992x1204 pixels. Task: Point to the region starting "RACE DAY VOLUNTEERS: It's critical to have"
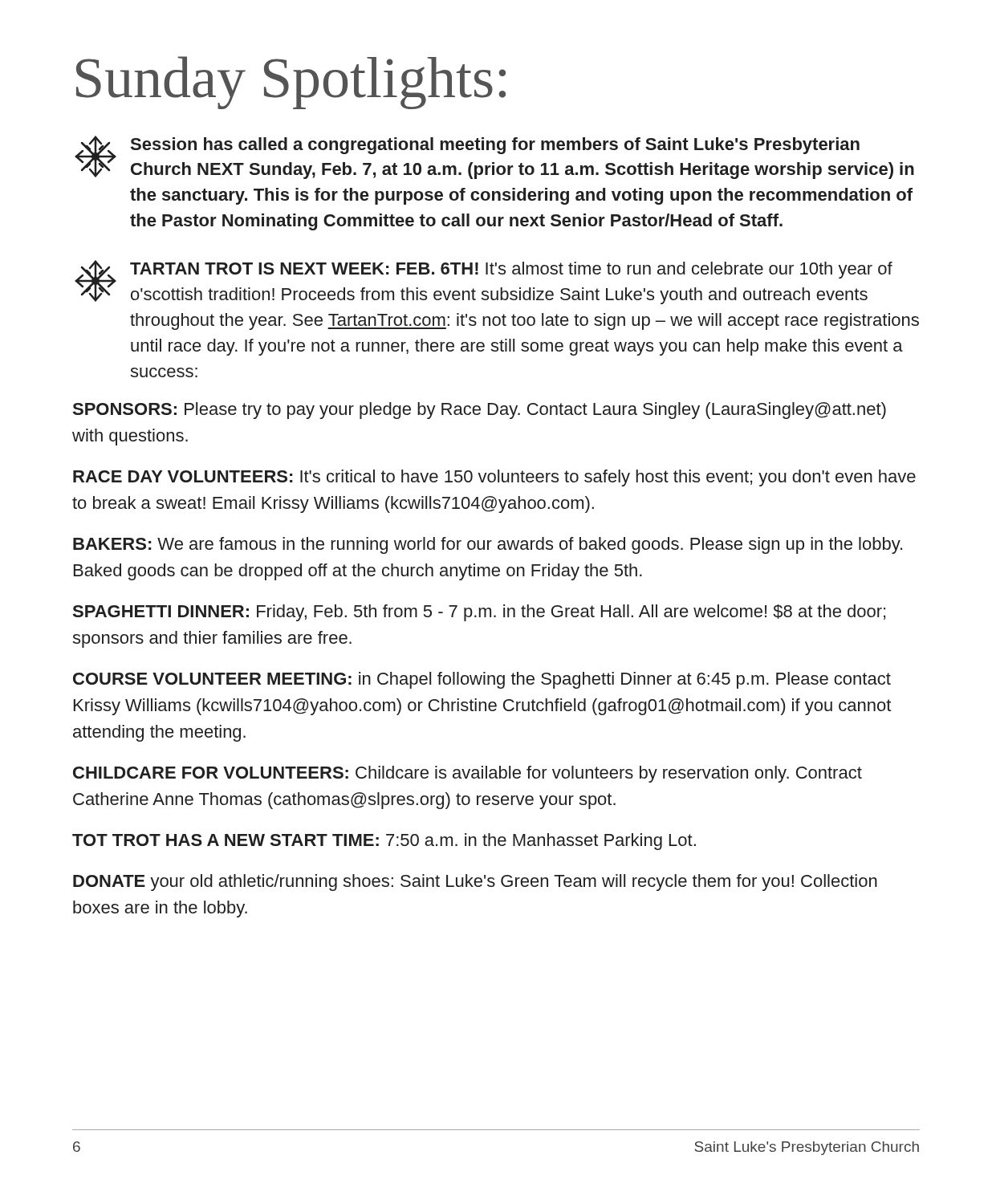click(x=494, y=489)
